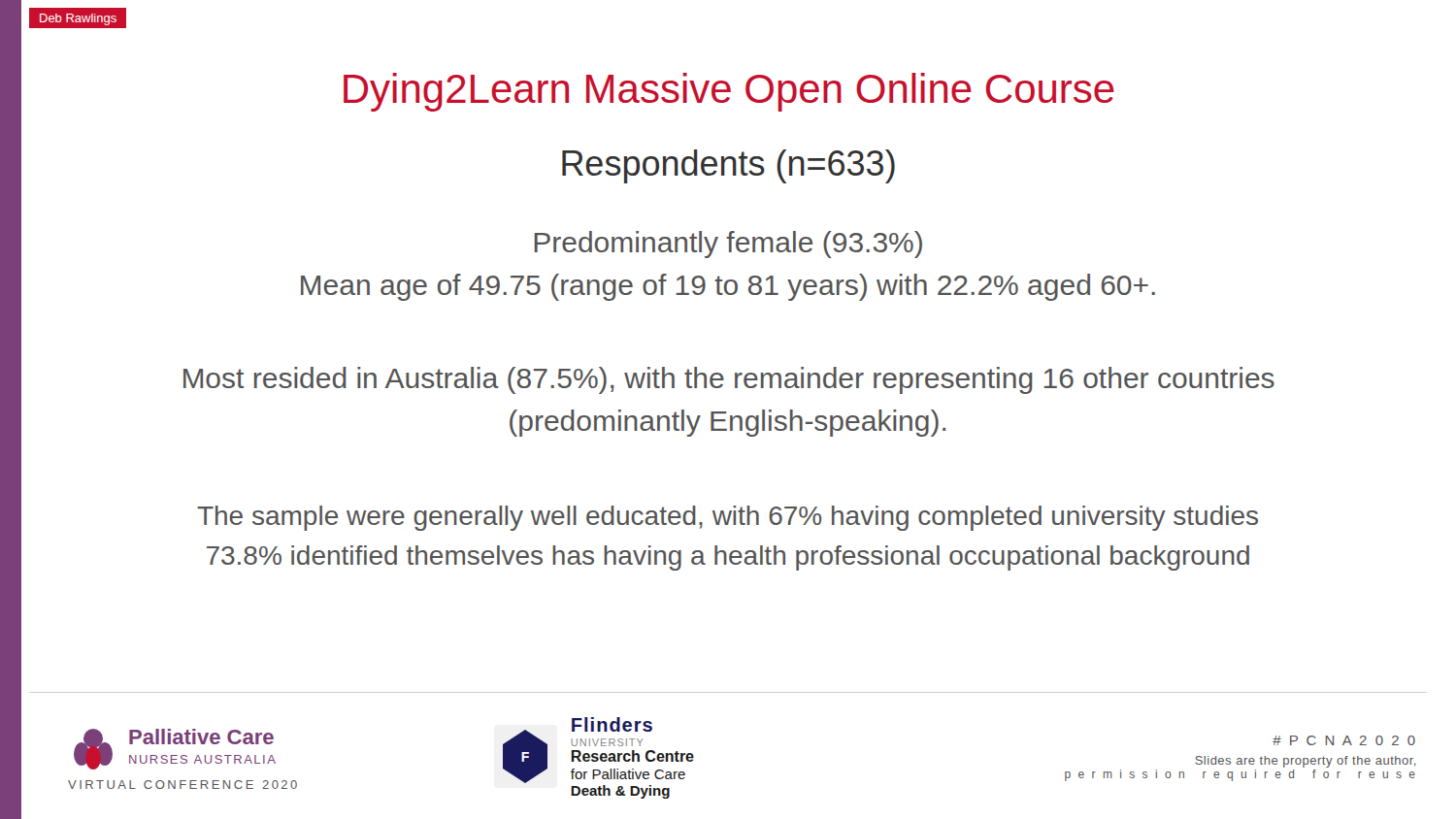Point to the element starting "Most resided in"

point(728,399)
